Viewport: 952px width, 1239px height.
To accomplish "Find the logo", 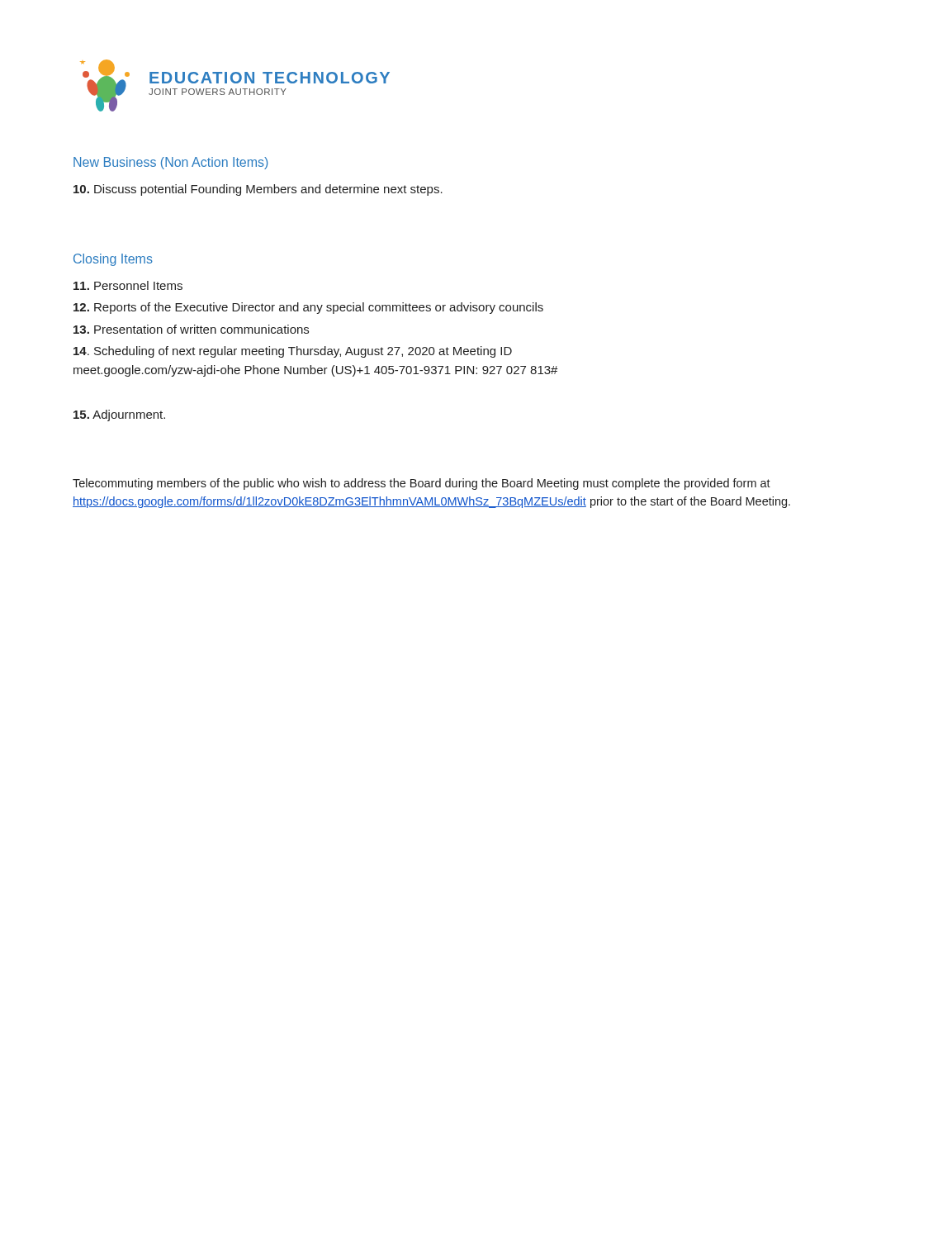I will click(x=476, y=83).
